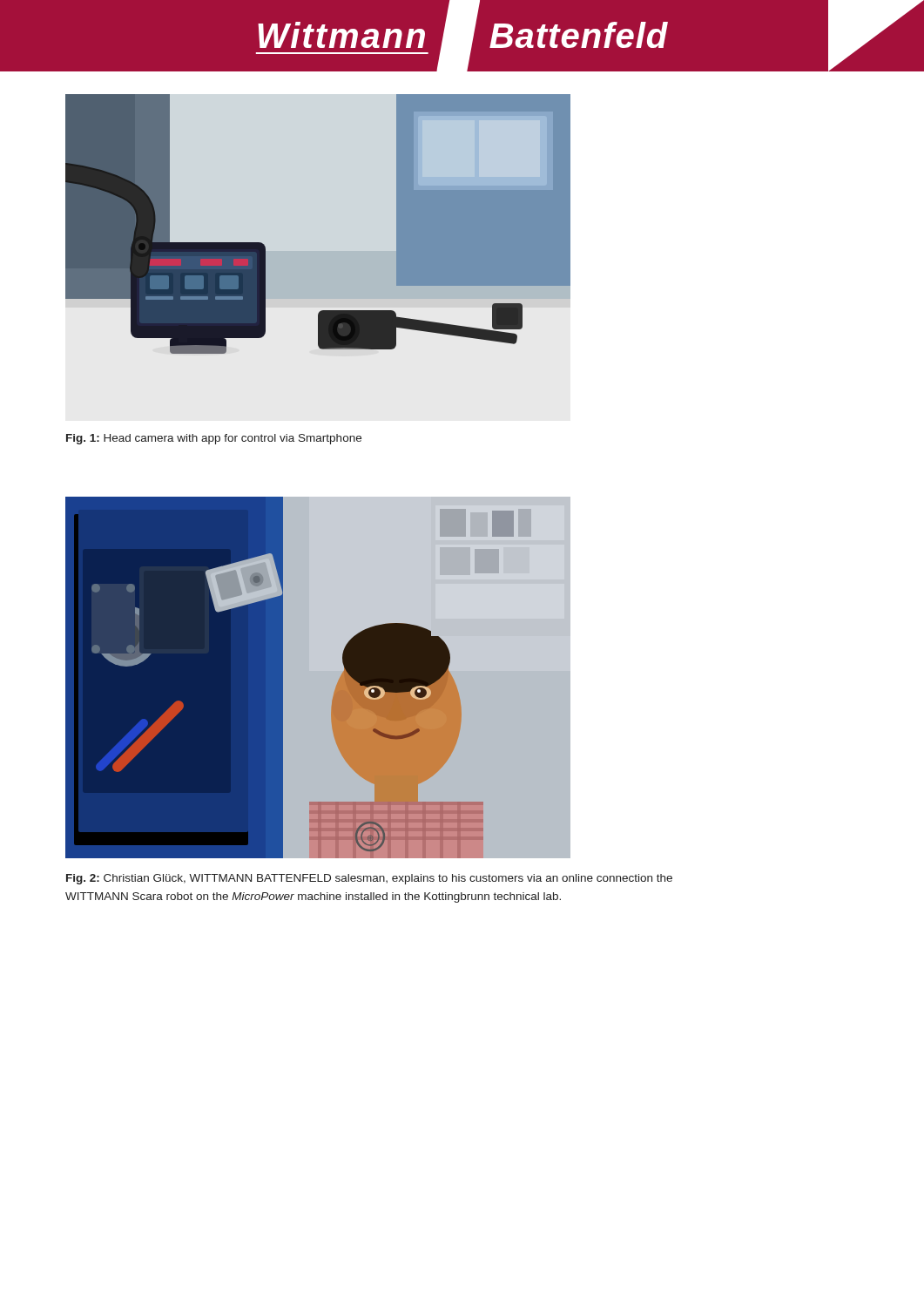Point to the caption beginning "Fig. 2: Christian"

click(370, 888)
